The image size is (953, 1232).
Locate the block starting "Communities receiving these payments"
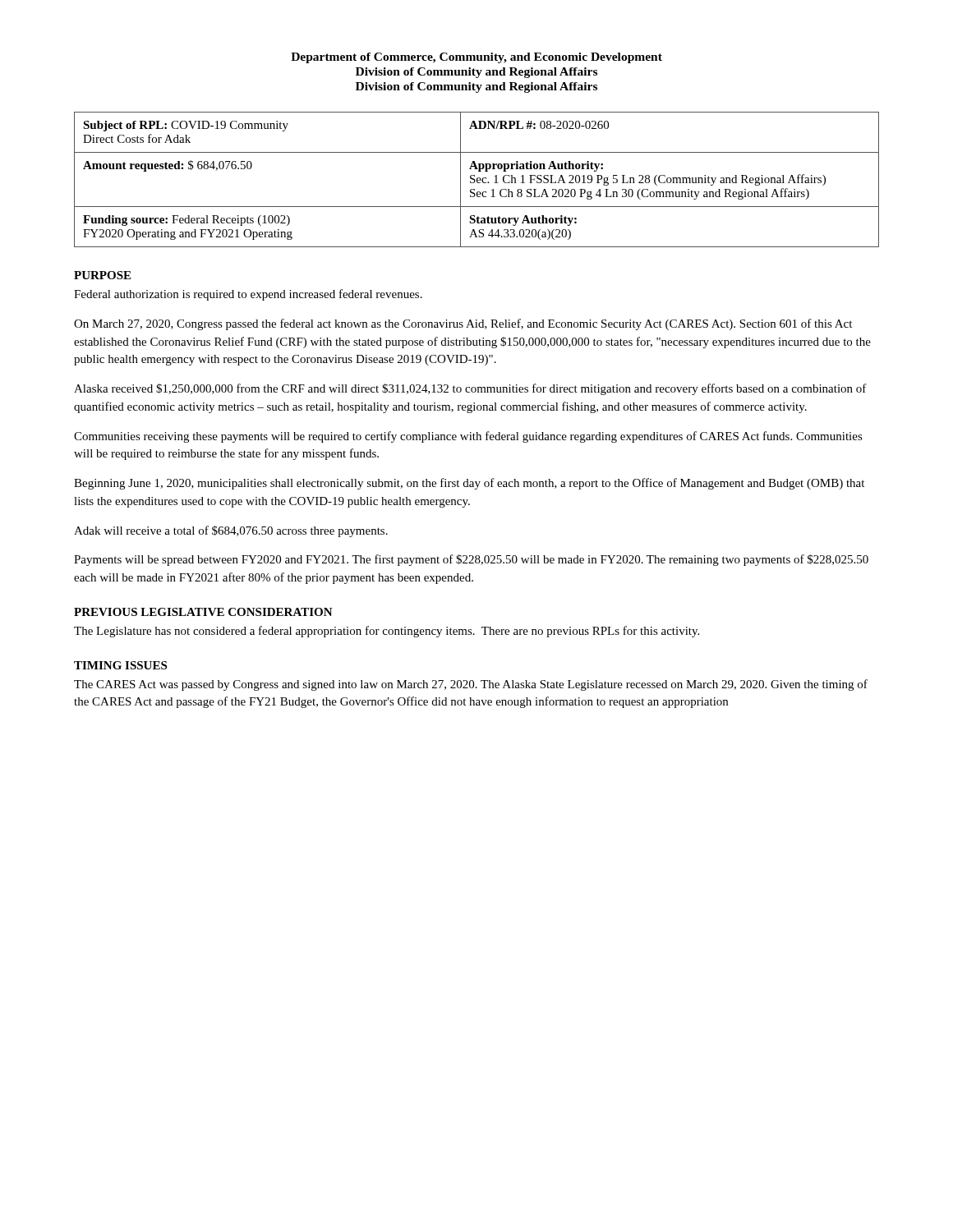(468, 445)
